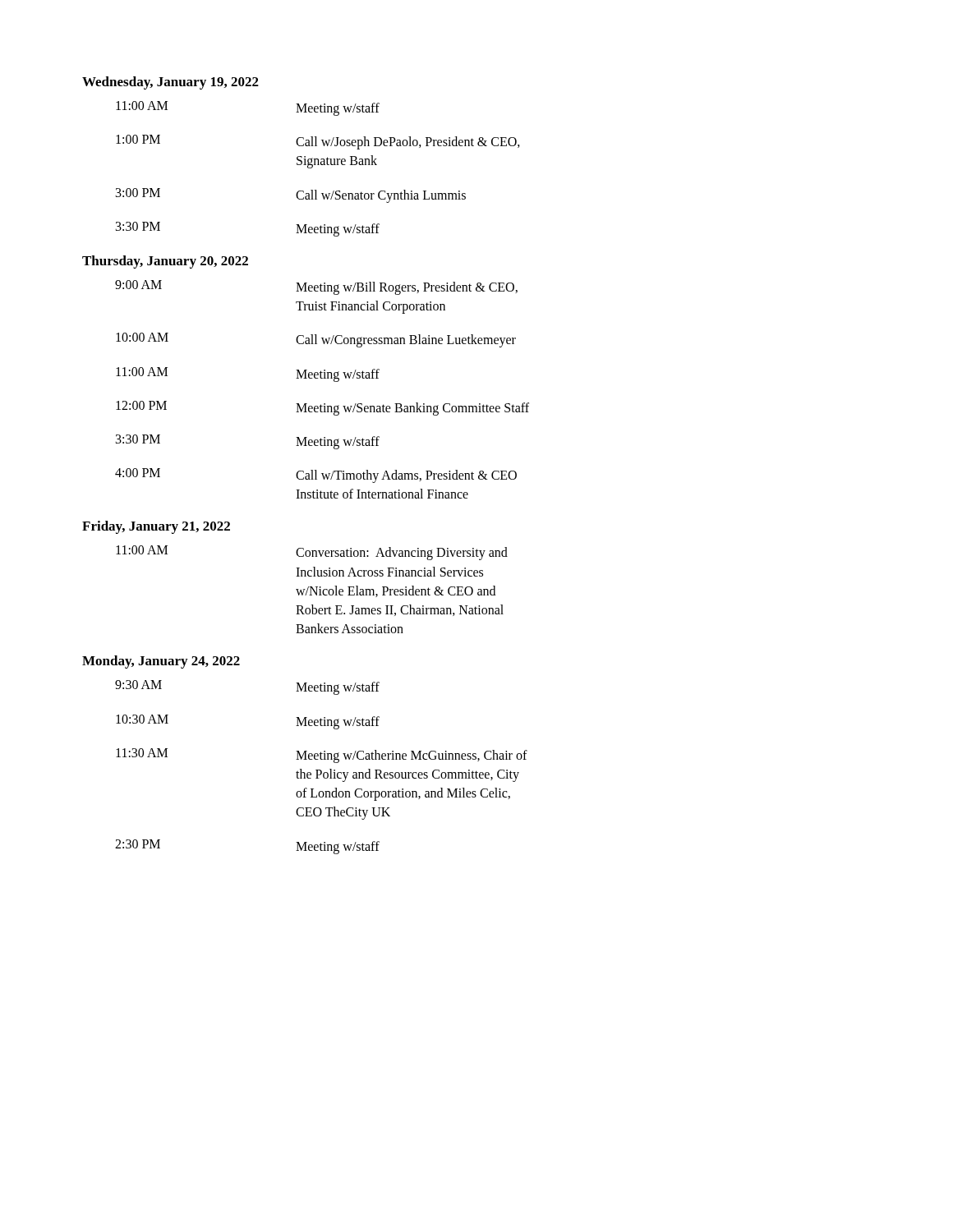Click where it says "9:30 AM Meeting w/staff"

coord(136,688)
